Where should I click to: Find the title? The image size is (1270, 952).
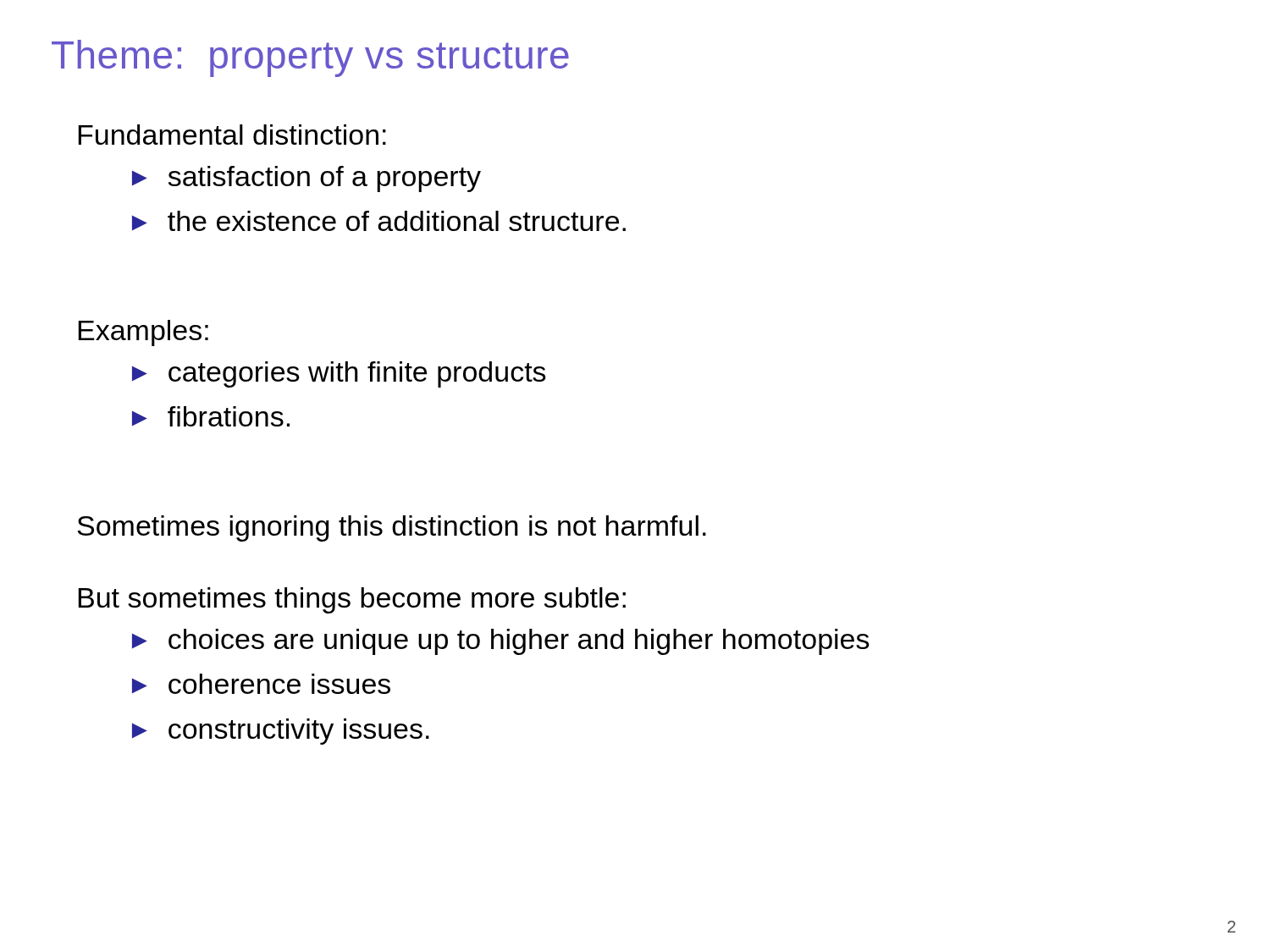311,55
